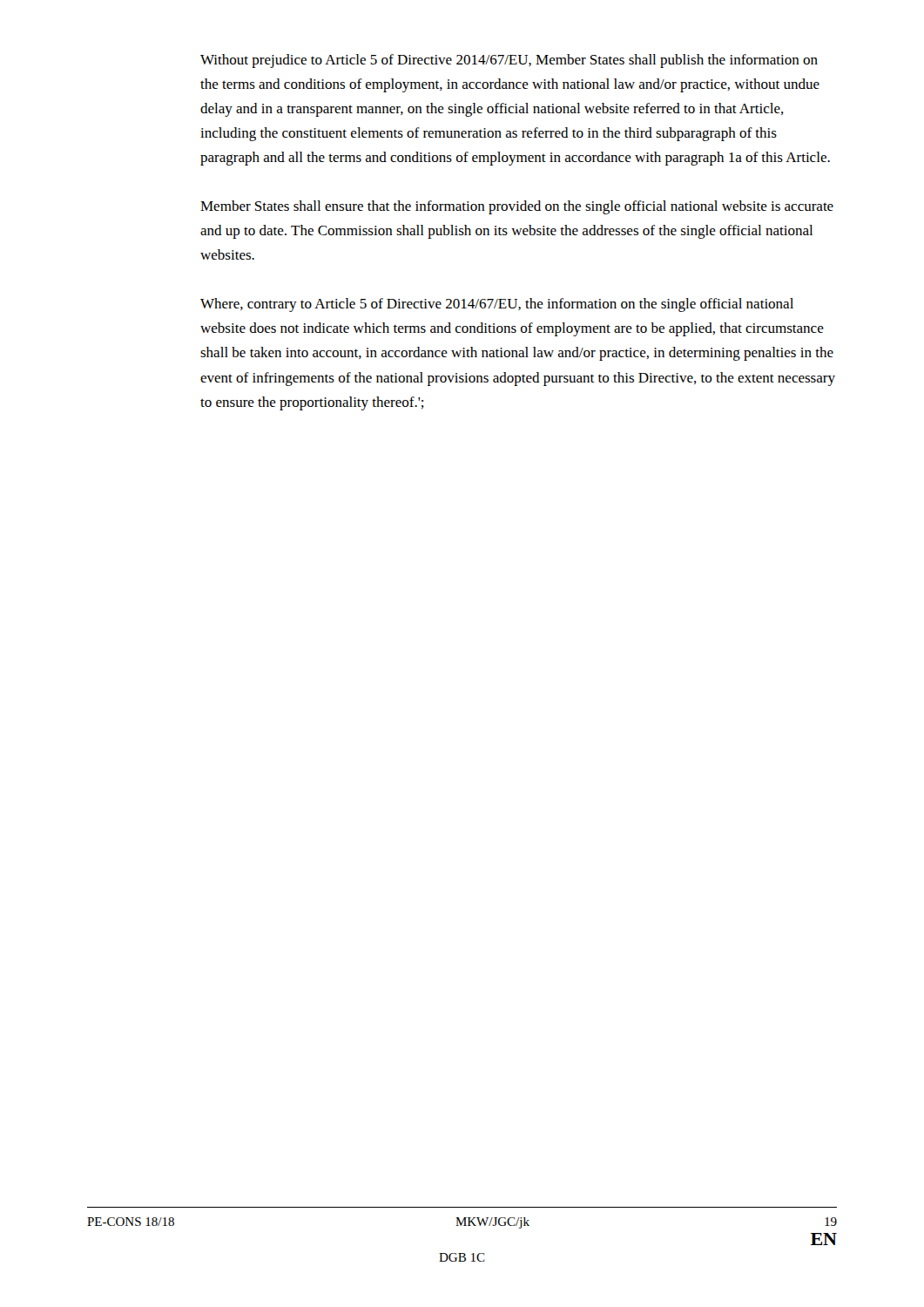The width and height of the screenshot is (924, 1307).
Task: Where is the passage that starts "Without prejudice to Article 5 of Directive 2014/67/EU,"?
Action: pyautogui.click(x=515, y=109)
